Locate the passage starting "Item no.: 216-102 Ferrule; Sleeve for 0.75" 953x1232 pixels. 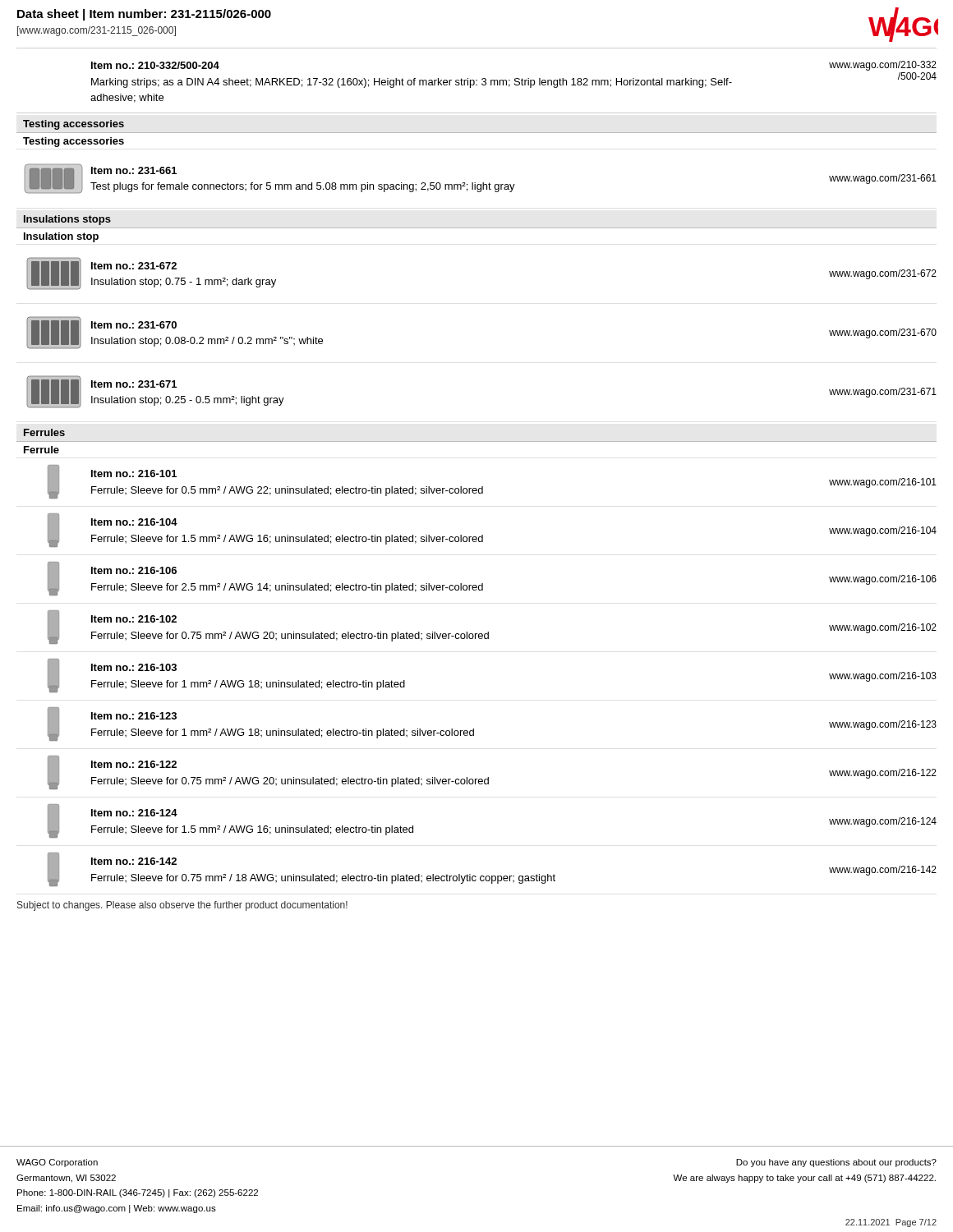point(290,627)
